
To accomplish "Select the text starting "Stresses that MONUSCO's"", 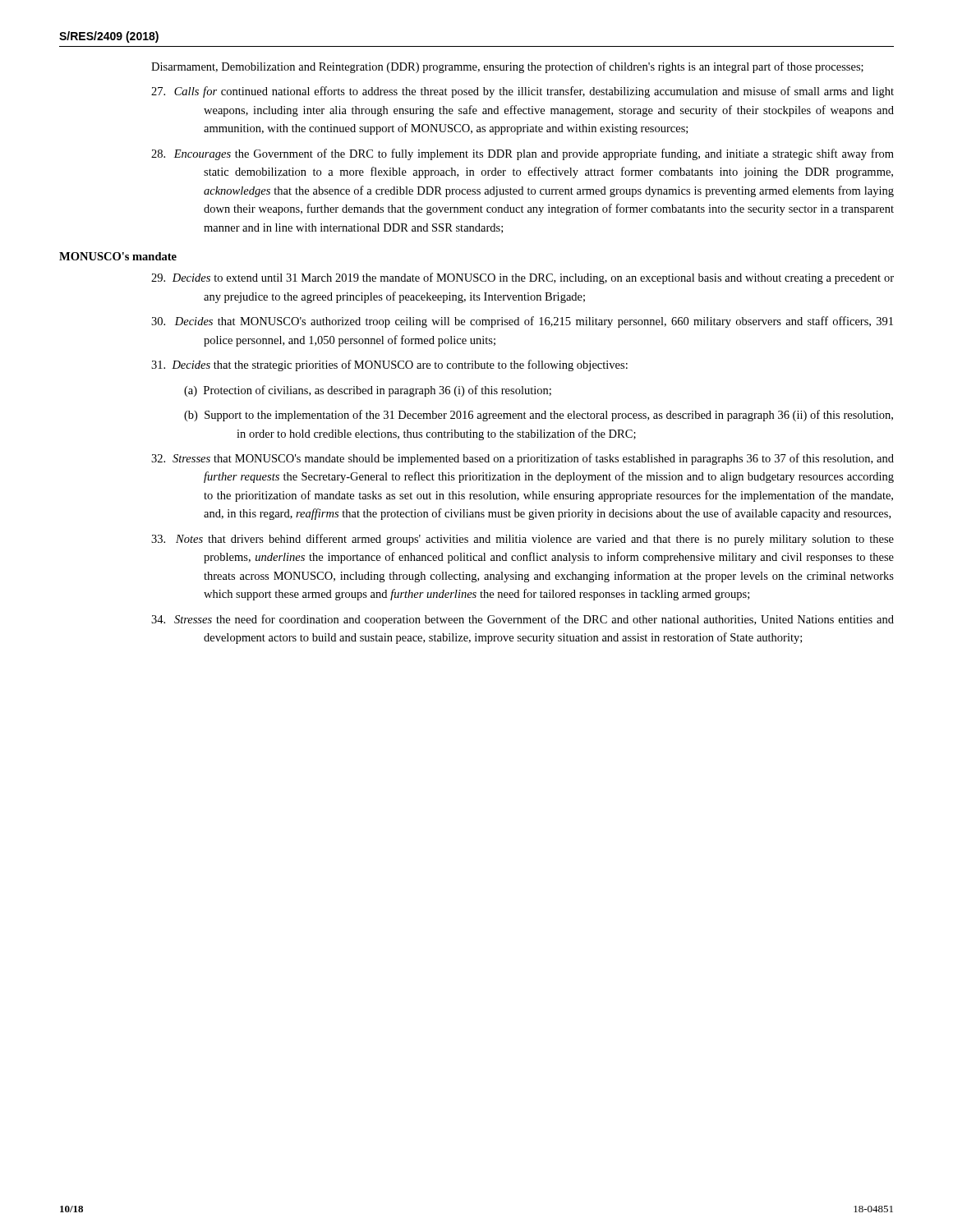I will click(522, 486).
